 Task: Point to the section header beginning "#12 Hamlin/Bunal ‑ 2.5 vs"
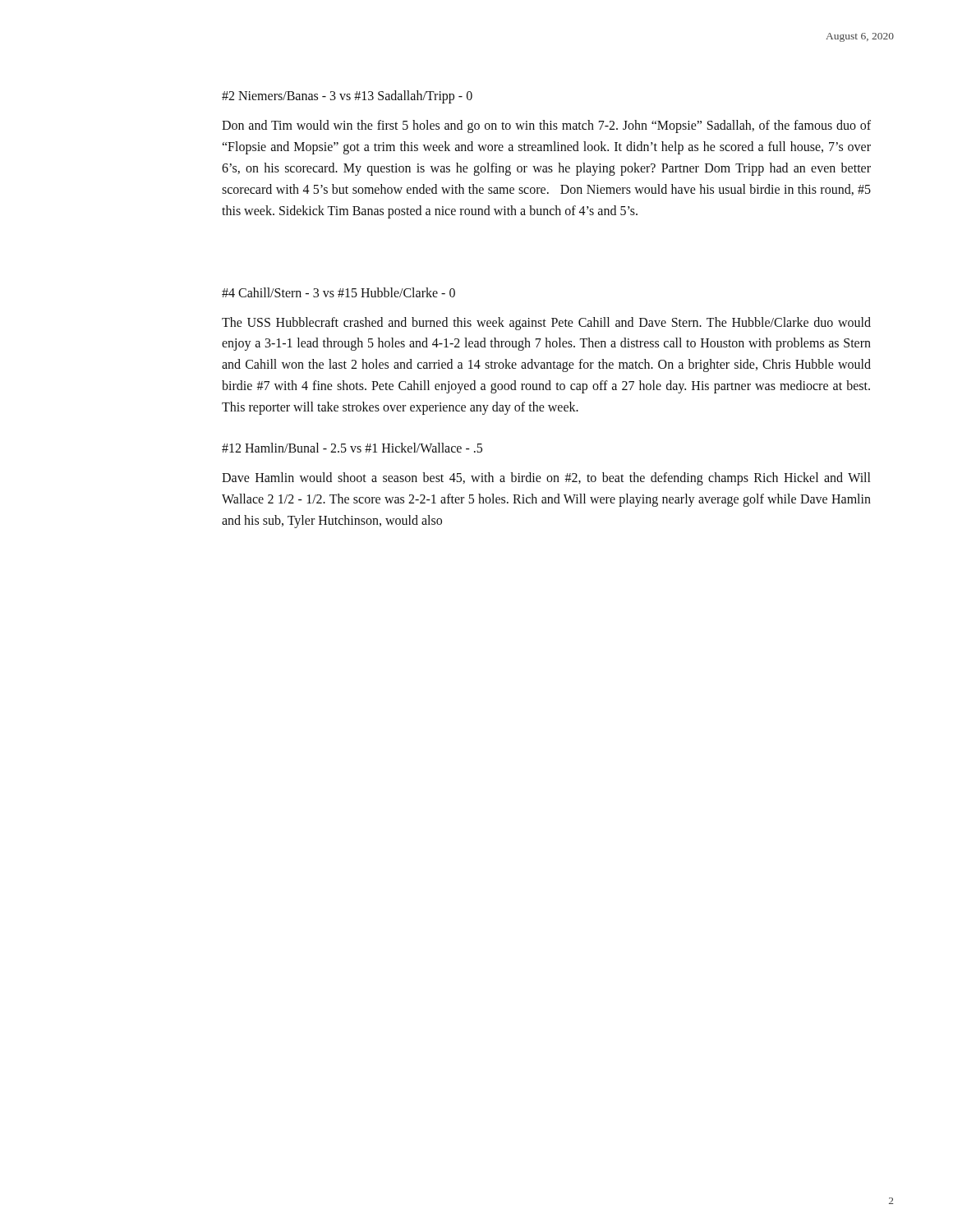[352, 448]
